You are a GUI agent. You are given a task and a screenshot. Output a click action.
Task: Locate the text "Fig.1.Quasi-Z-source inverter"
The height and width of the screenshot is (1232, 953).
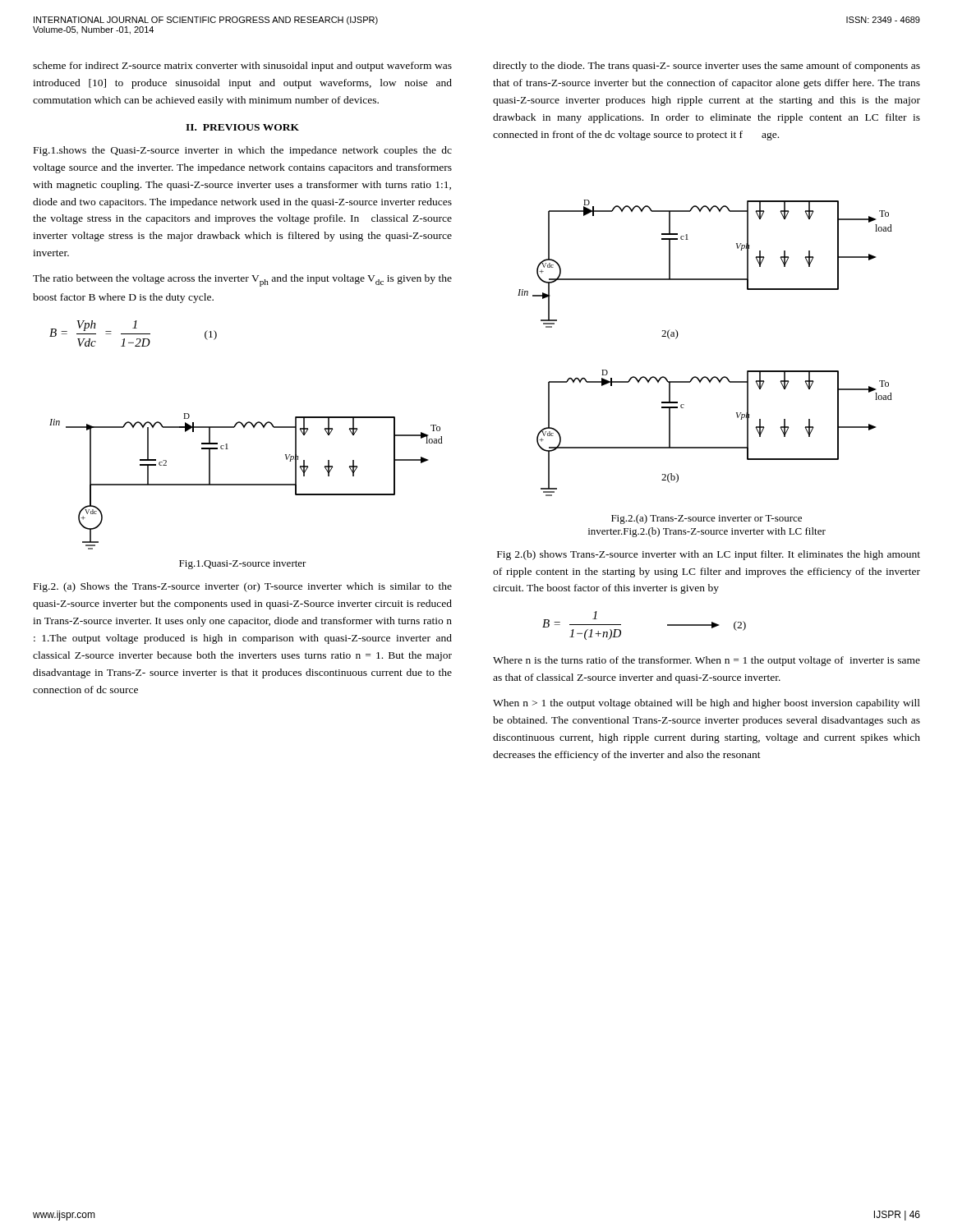(242, 563)
